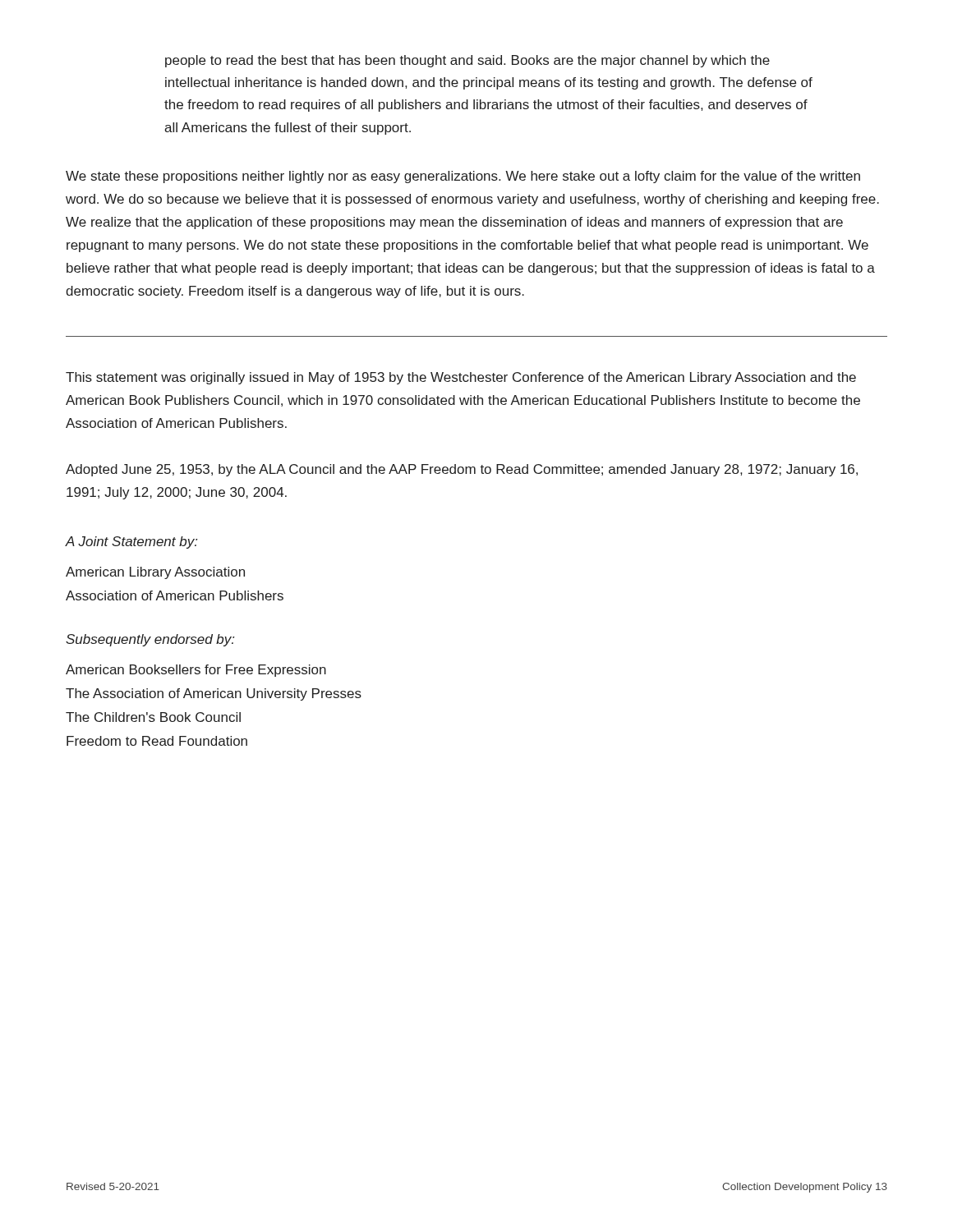
Task: Click on the list item that says "Association of American Publishers"
Action: click(x=175, y=596)
